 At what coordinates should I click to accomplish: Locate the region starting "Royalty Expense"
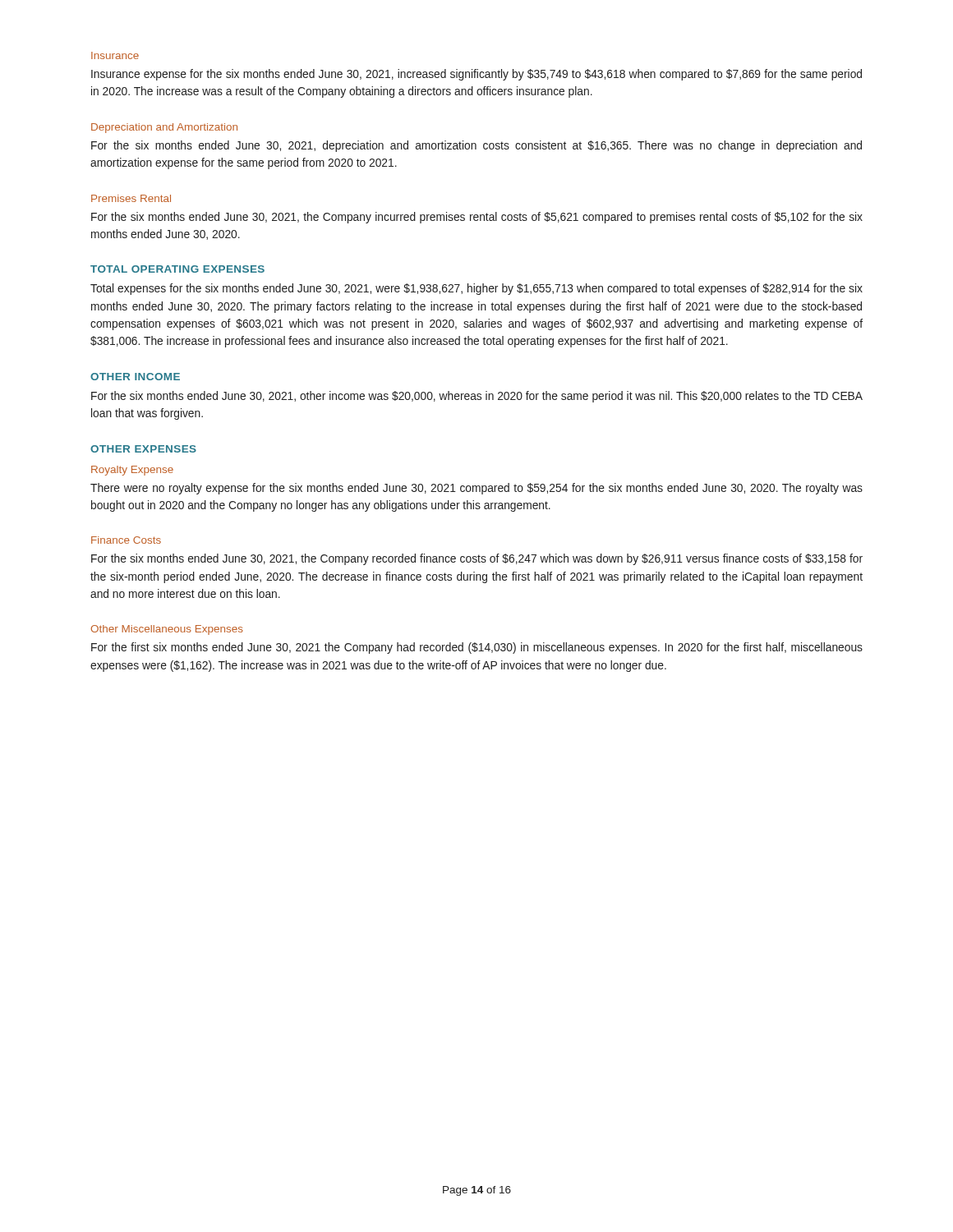click(x=132, y=469)
